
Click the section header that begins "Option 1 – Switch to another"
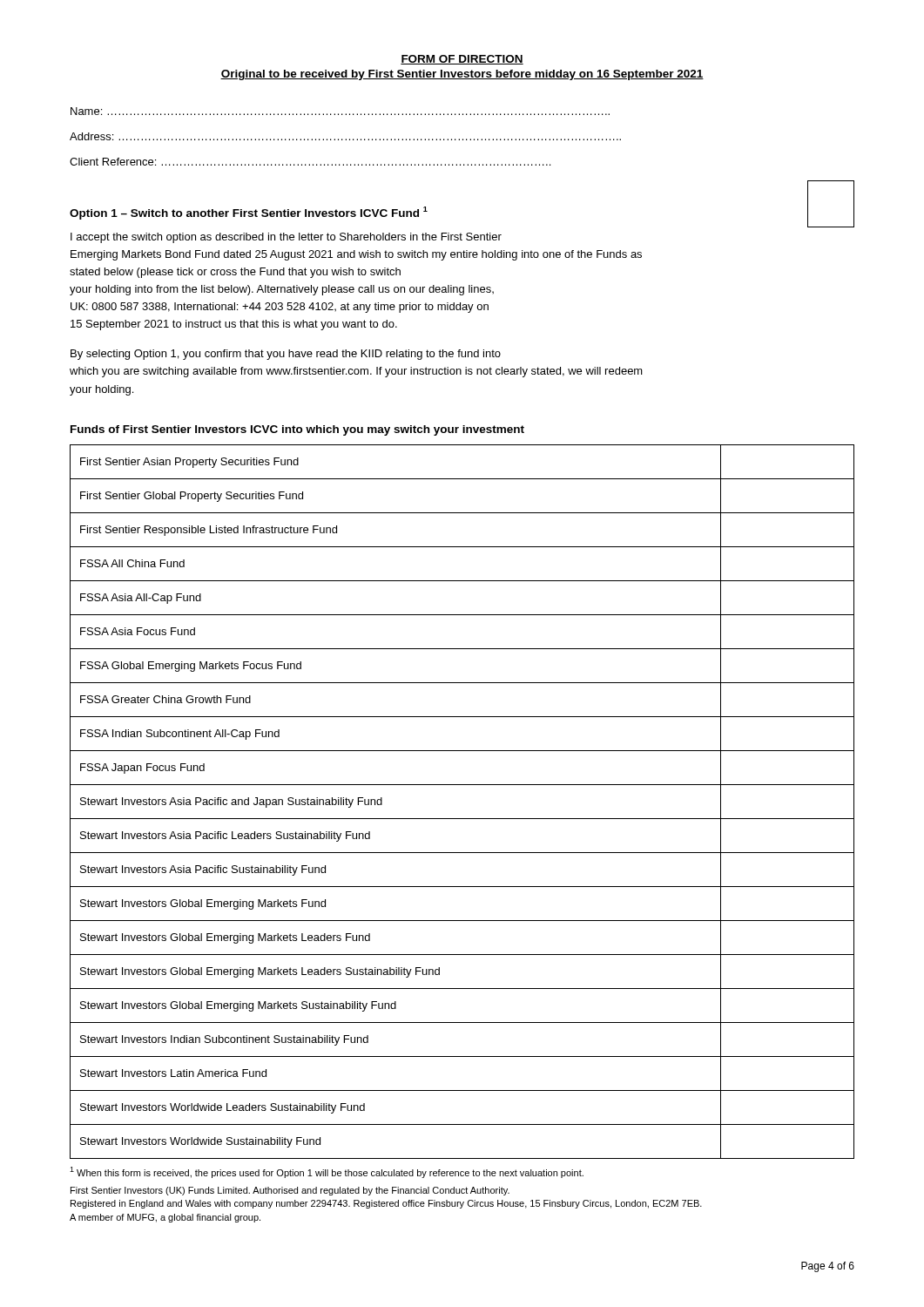(x=249, y=212)
